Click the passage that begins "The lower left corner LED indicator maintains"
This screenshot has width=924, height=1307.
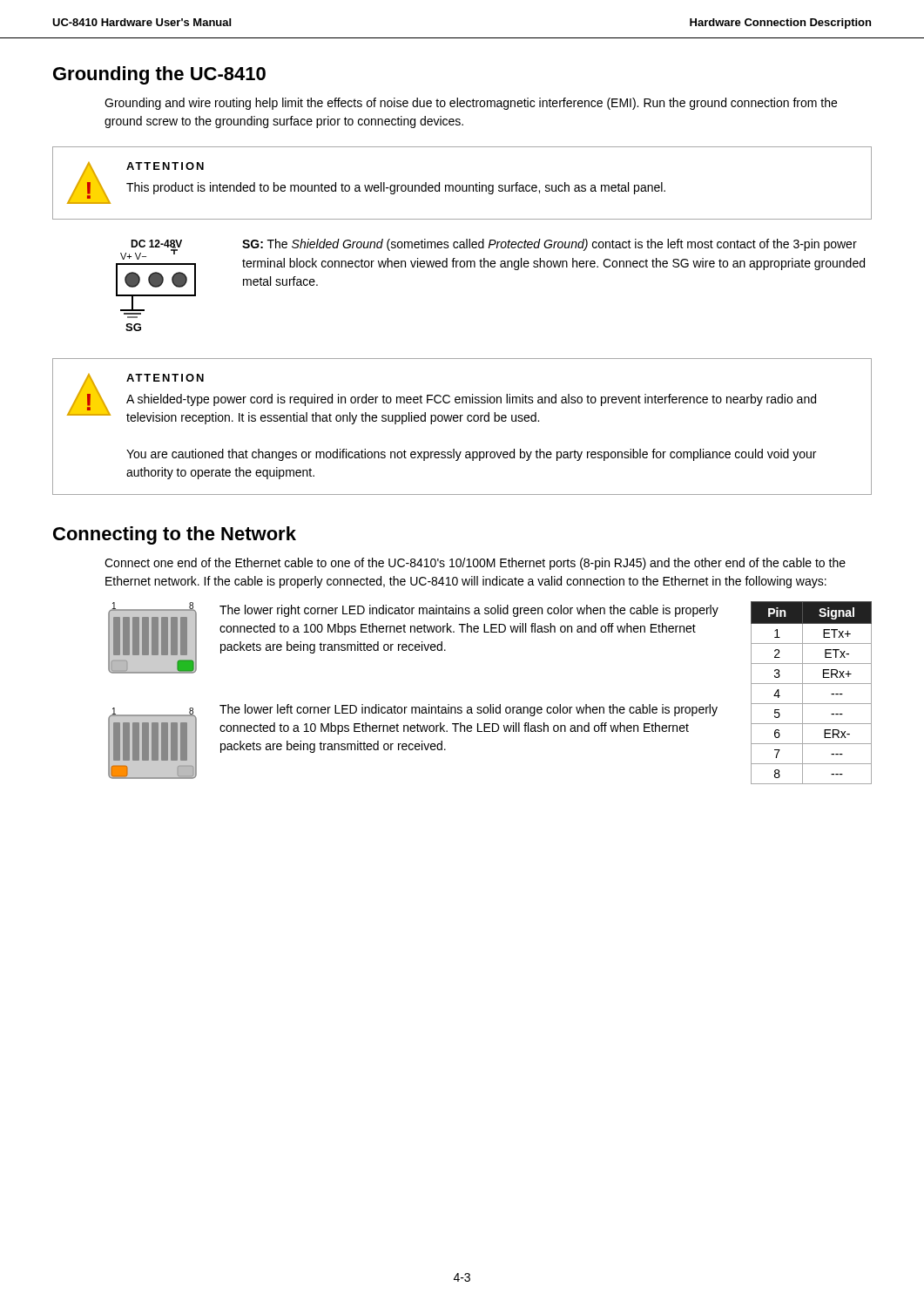469,728
